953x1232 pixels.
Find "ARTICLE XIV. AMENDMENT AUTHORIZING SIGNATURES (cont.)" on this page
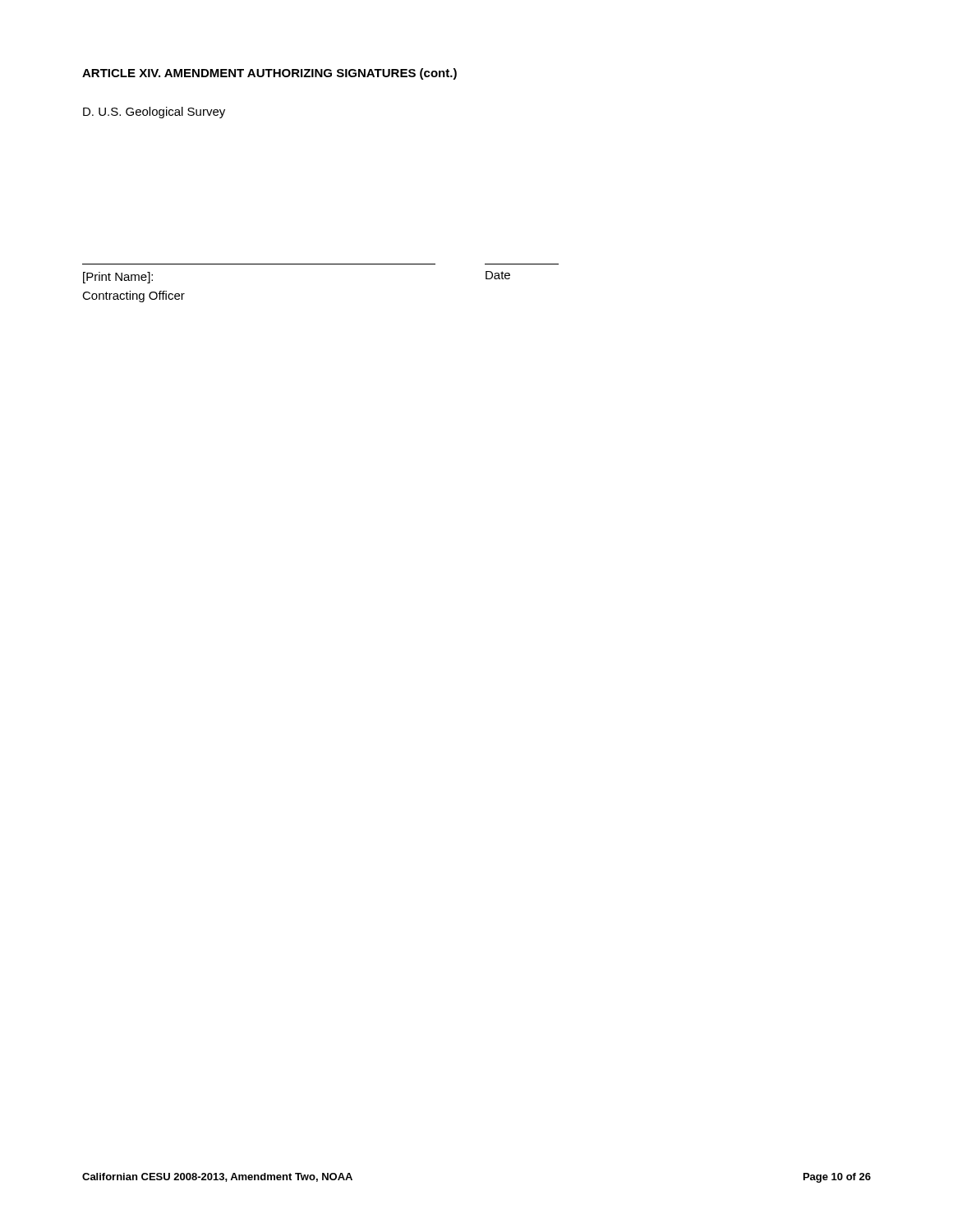coord(270,73)
